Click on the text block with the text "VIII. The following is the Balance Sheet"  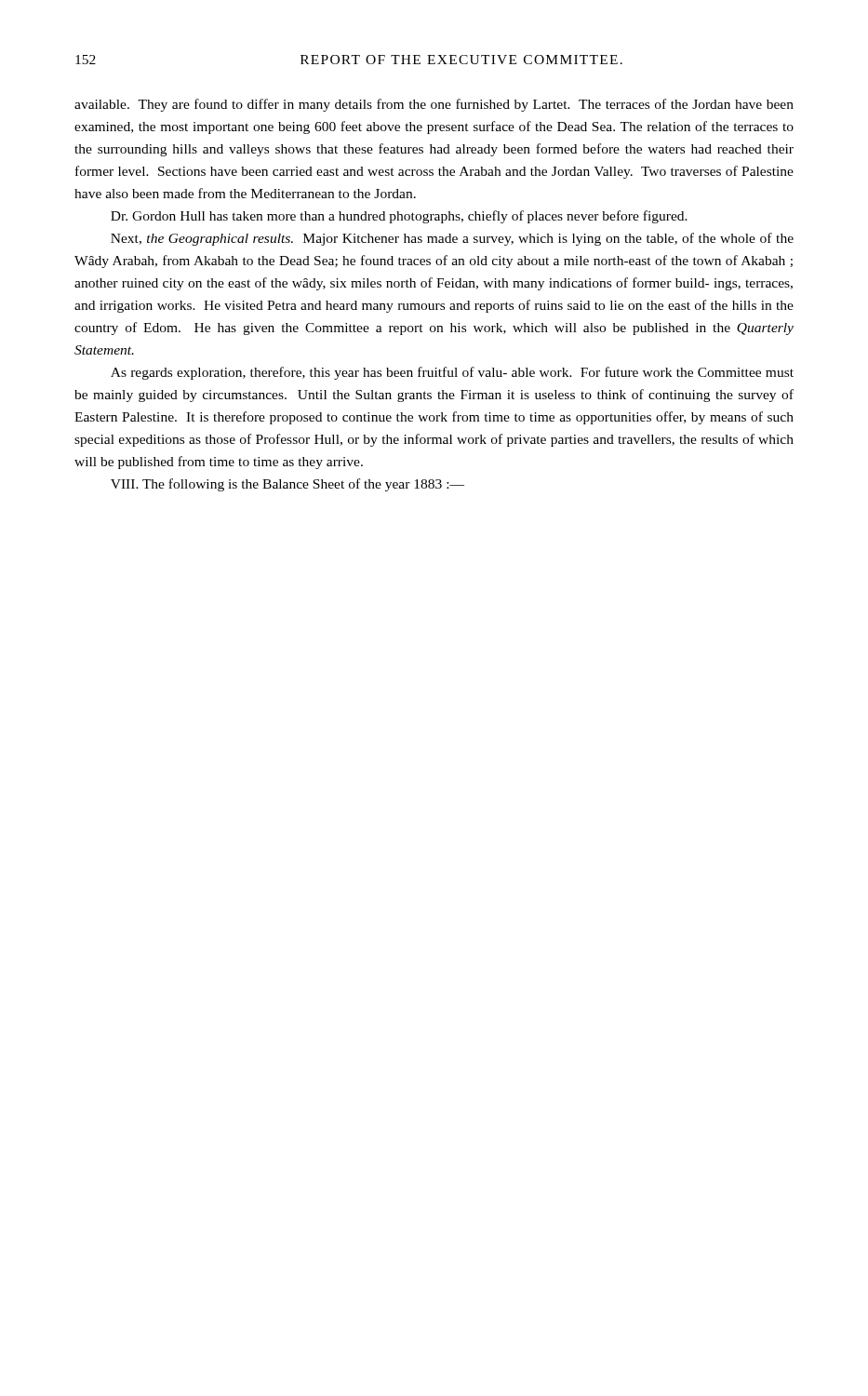(434, 484)
